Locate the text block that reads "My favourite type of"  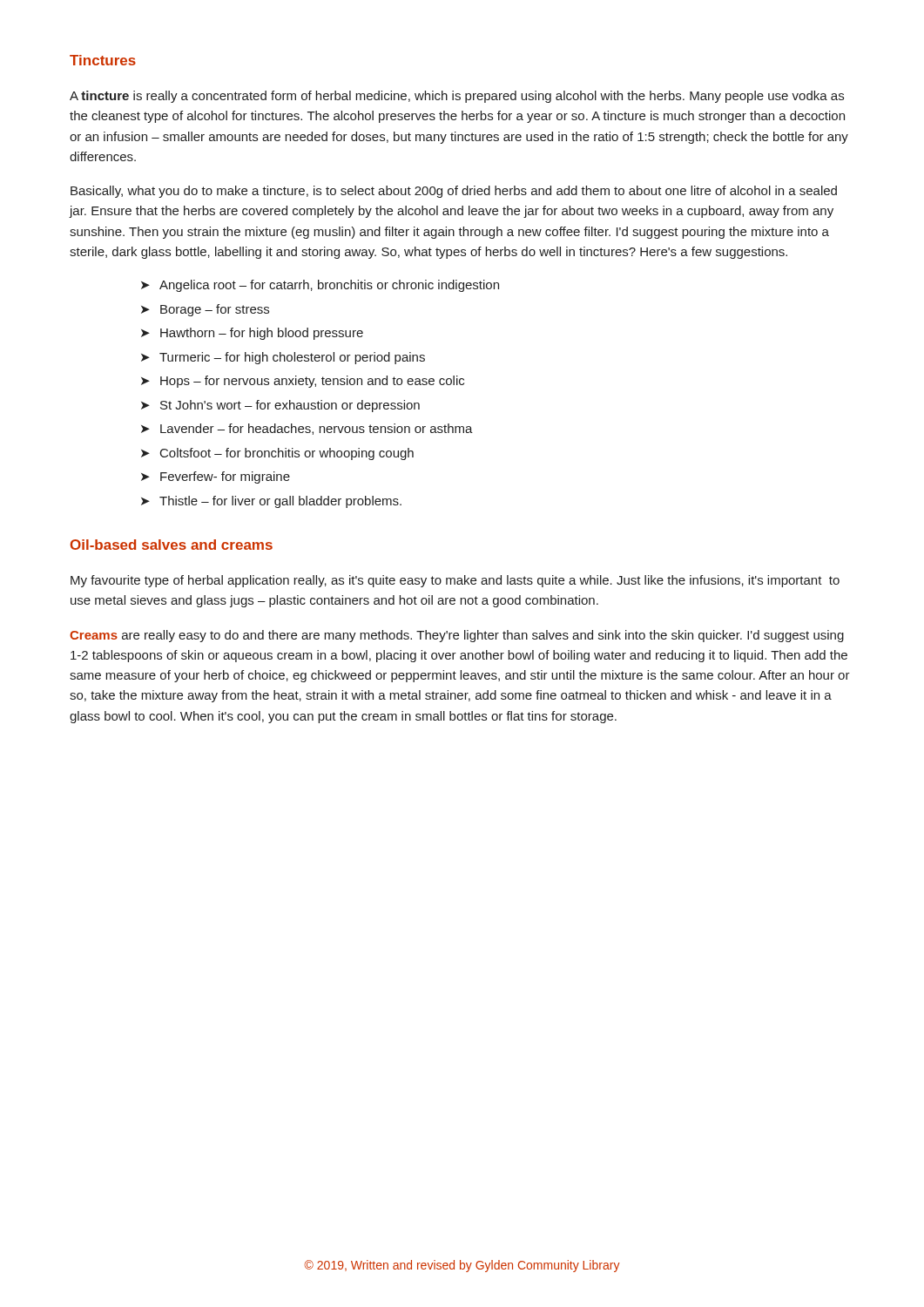[455, 590]
